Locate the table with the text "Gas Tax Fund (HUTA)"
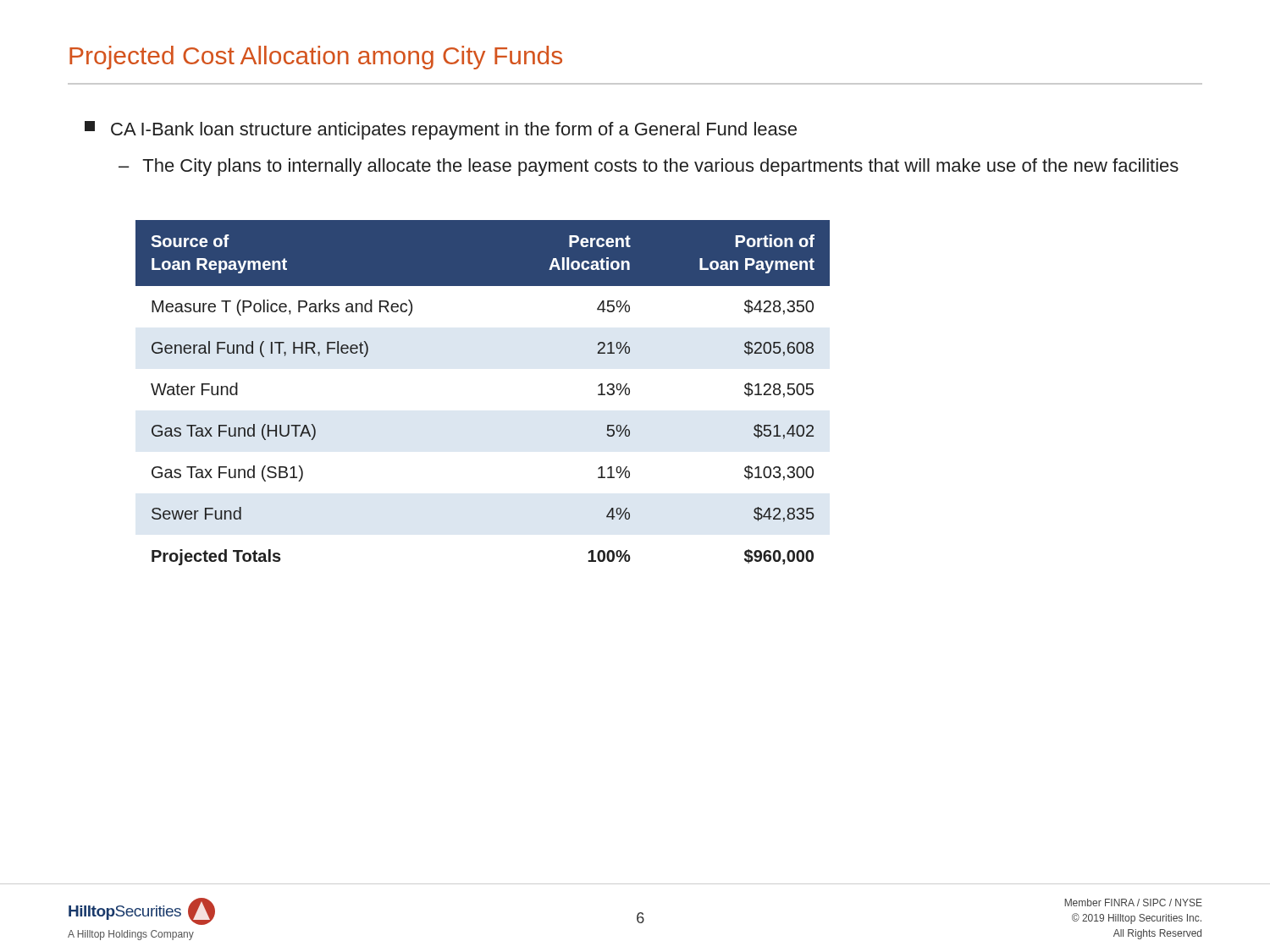 coord(483,399)
